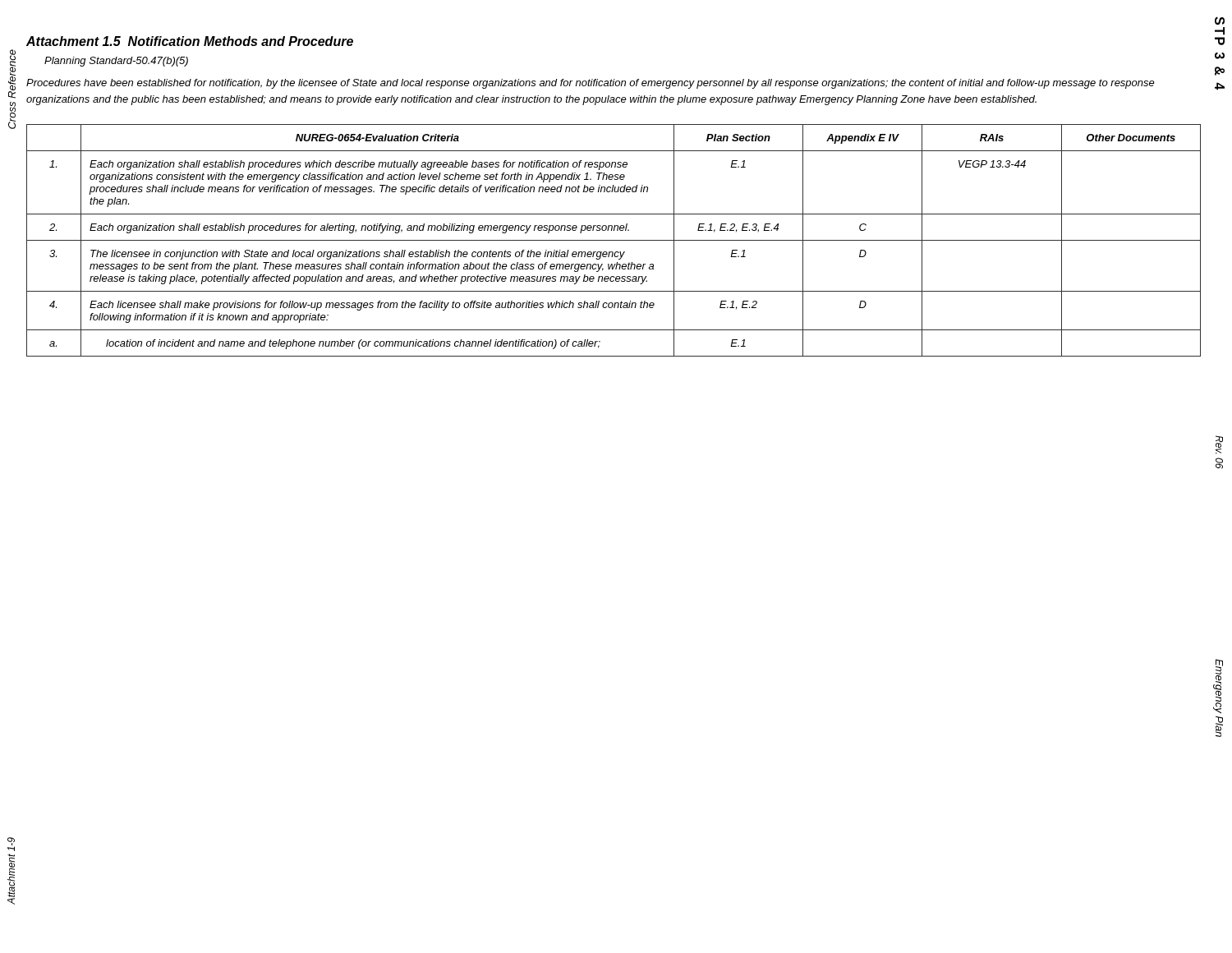Viewport: 1232px width, 953px height.
Task: Find the passage starting "Planning Standard-50.47(b)(5)"
Action: 116,60
